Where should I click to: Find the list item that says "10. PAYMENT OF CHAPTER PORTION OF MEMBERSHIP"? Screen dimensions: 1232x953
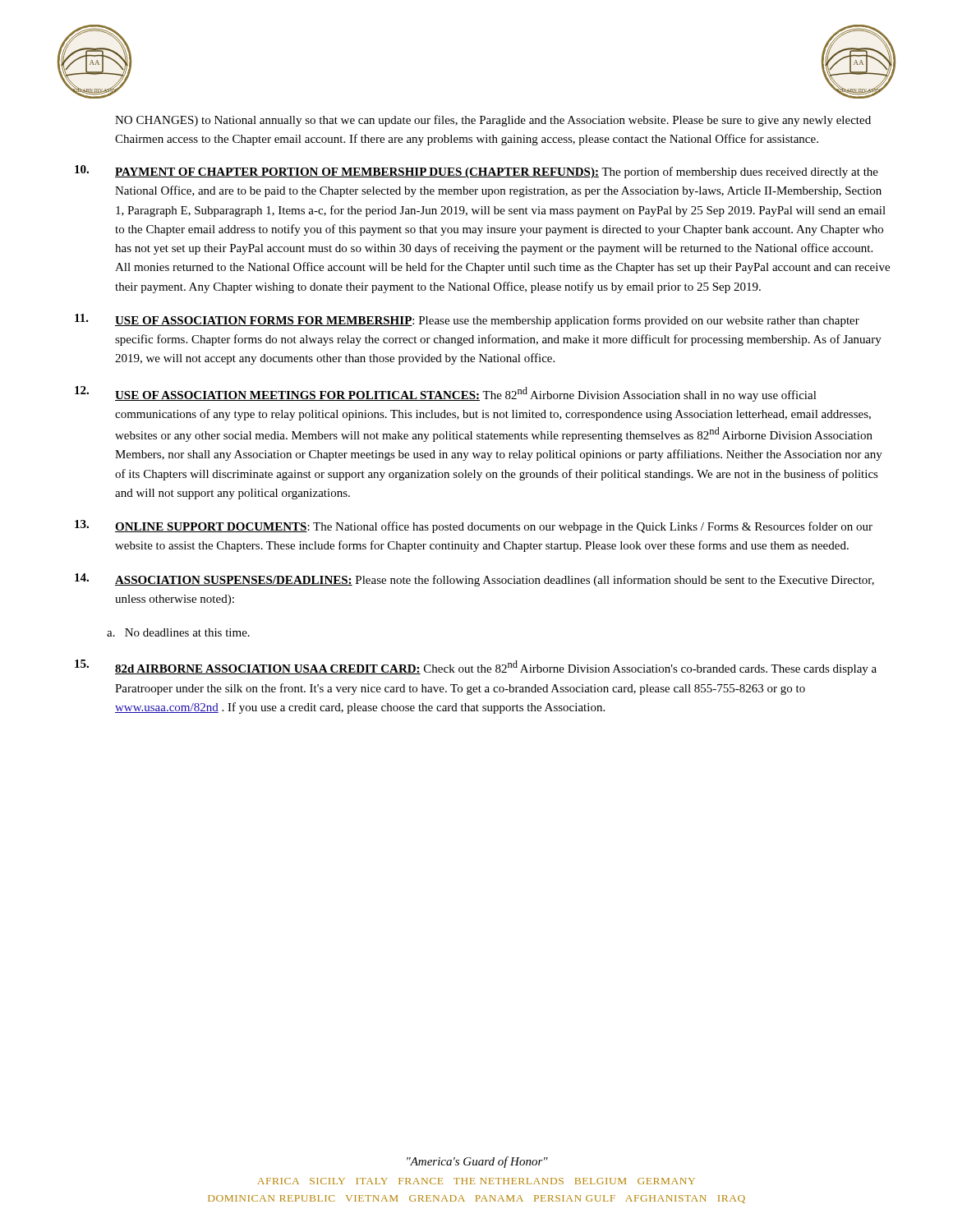coord(483,229)
